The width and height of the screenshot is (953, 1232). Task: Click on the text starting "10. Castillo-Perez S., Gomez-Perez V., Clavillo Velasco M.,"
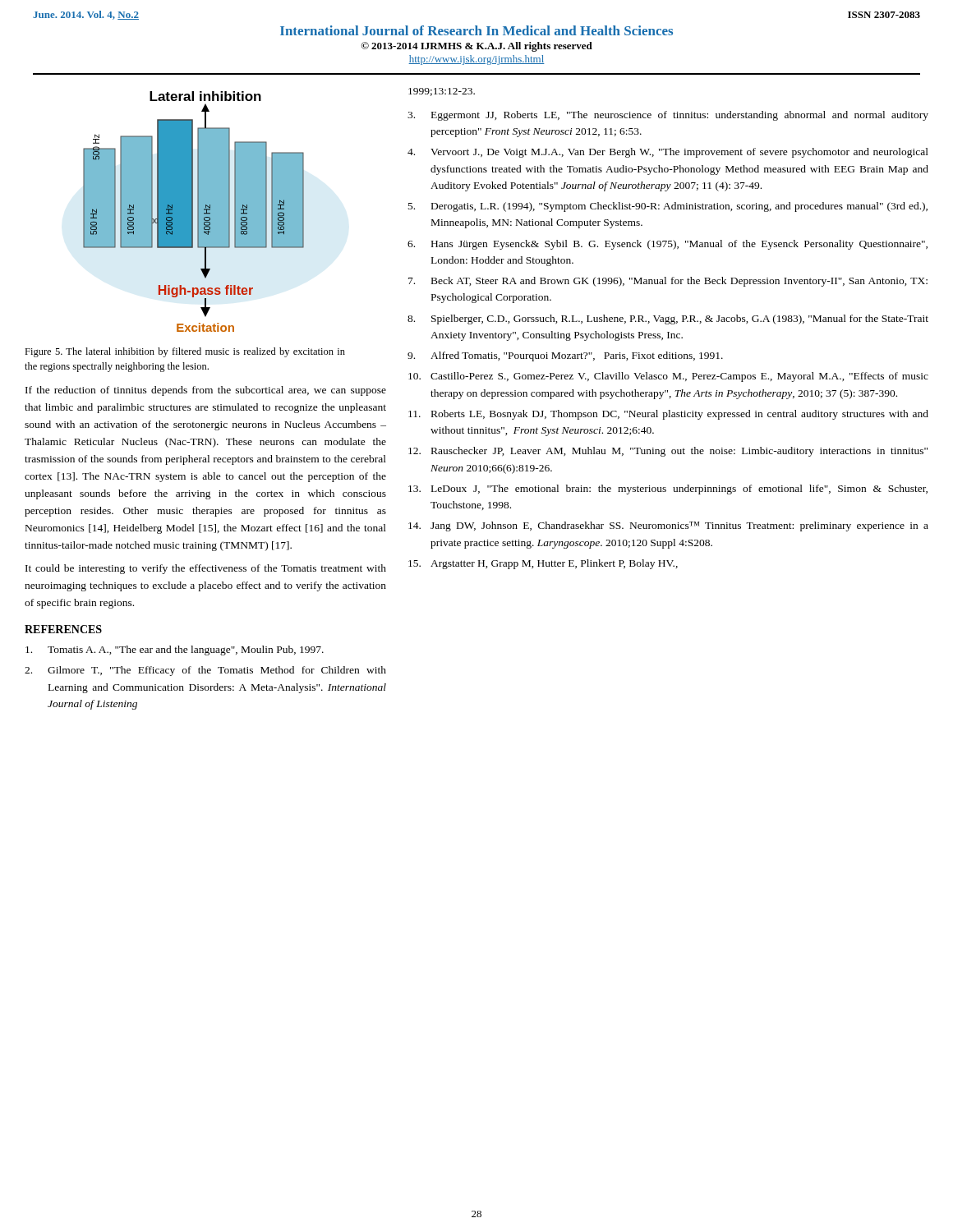tap(668, 385)
